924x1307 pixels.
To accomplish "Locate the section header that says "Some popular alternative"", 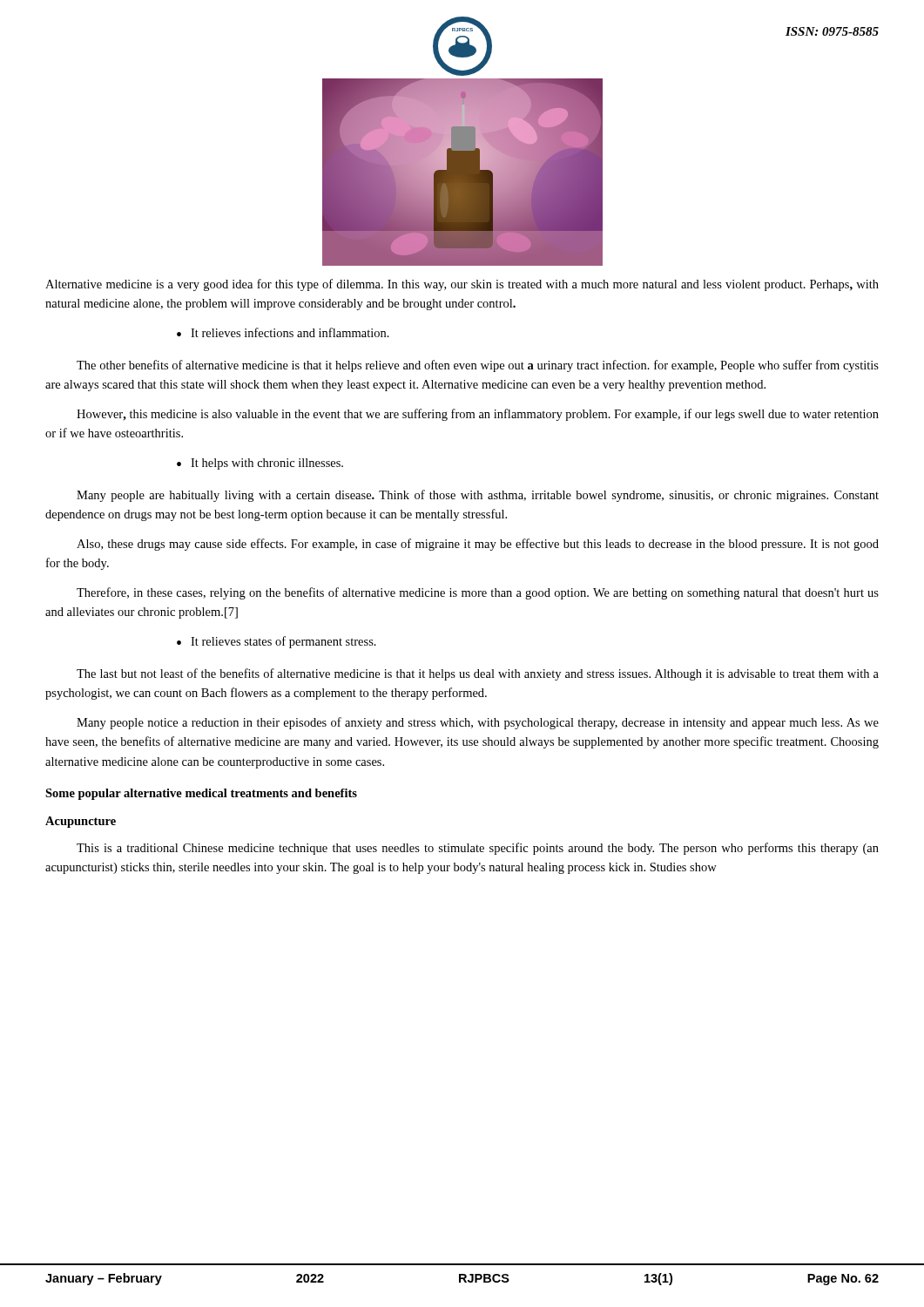I will click(x=201, y=793).
